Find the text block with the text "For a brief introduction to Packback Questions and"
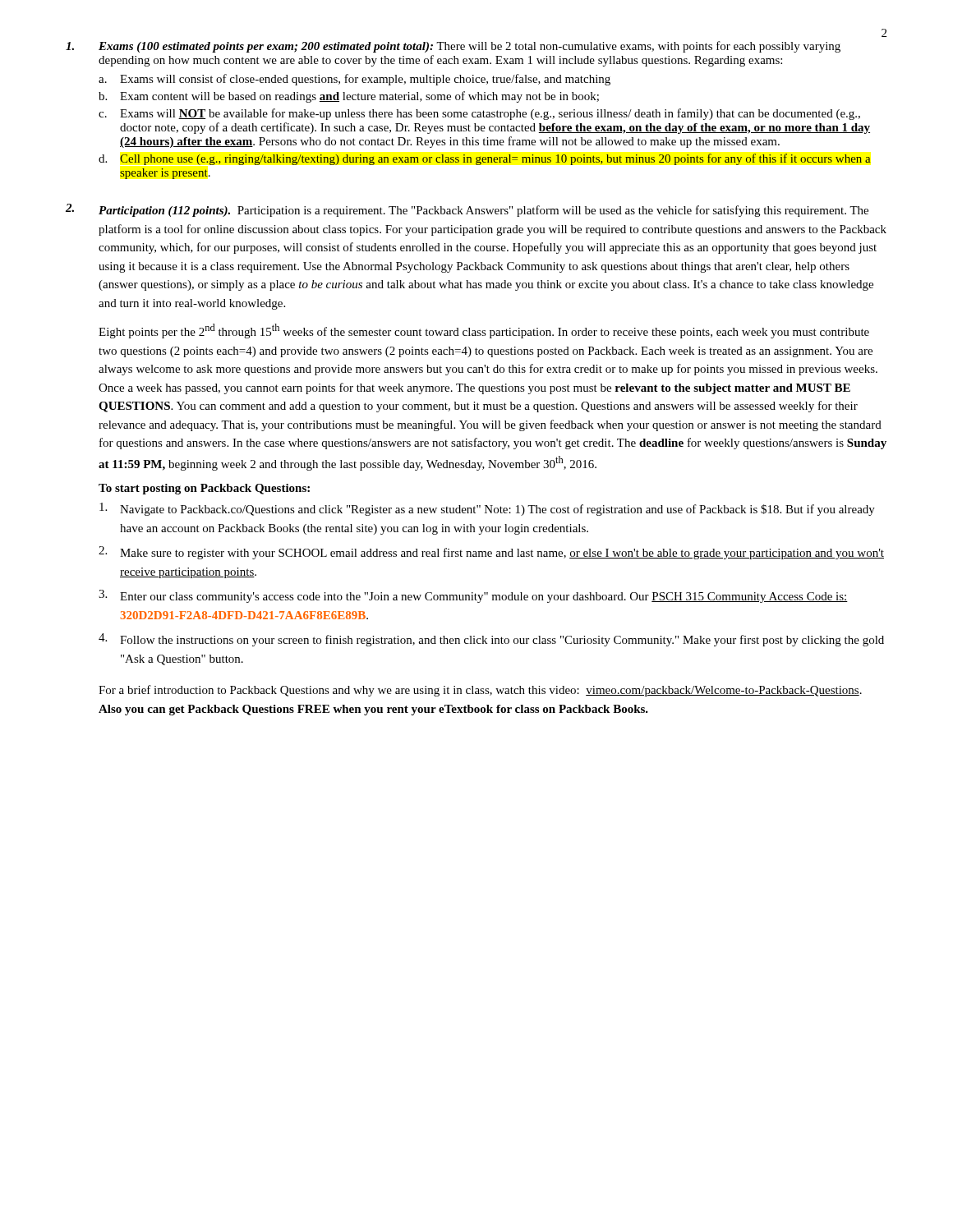Image resolution: width=953 pixels, height=1232 pixels. pyautogui.click(x=480, y=699)
